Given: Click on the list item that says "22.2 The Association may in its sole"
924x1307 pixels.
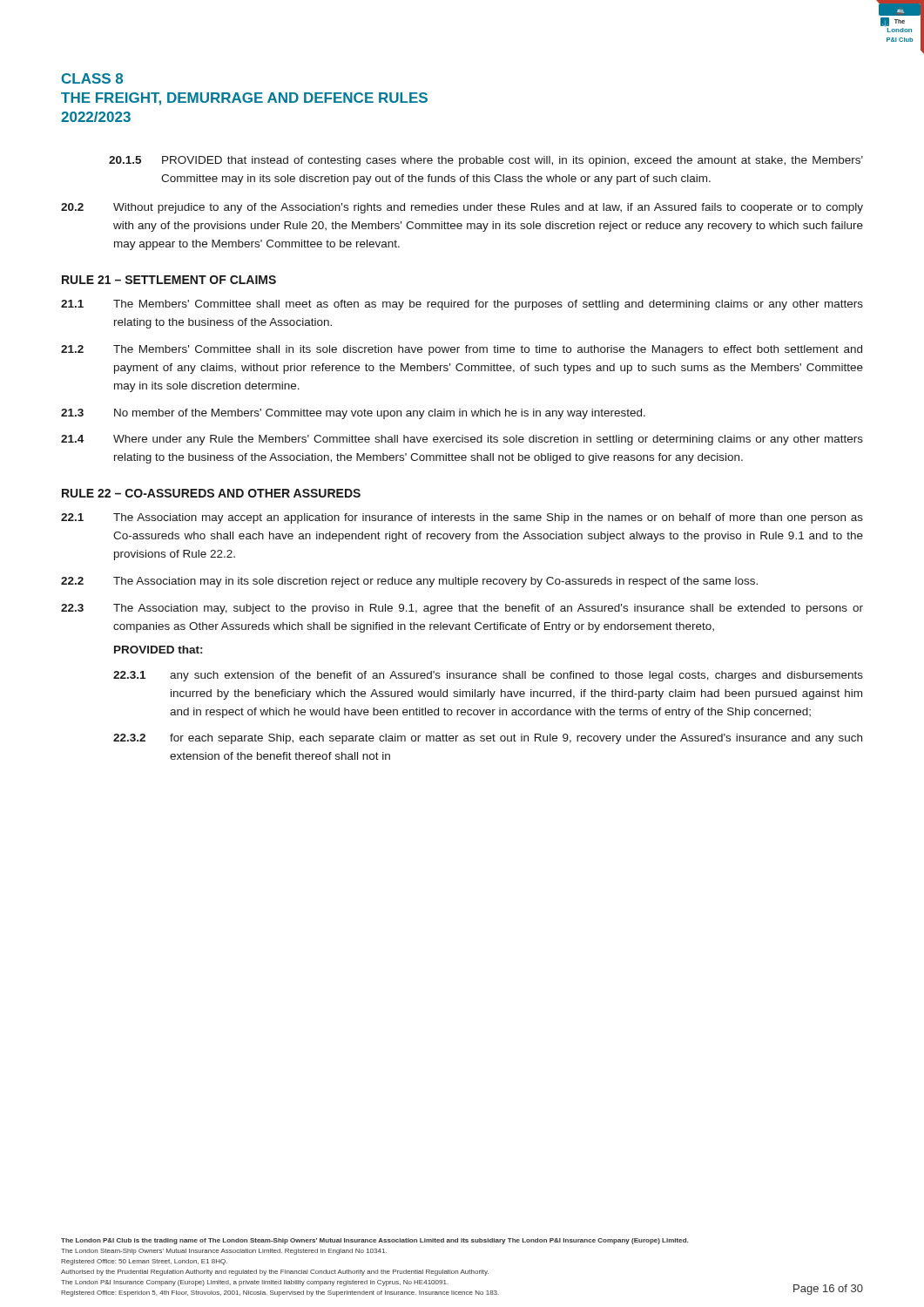Looking at the screenshot, I should click(462, 582).
